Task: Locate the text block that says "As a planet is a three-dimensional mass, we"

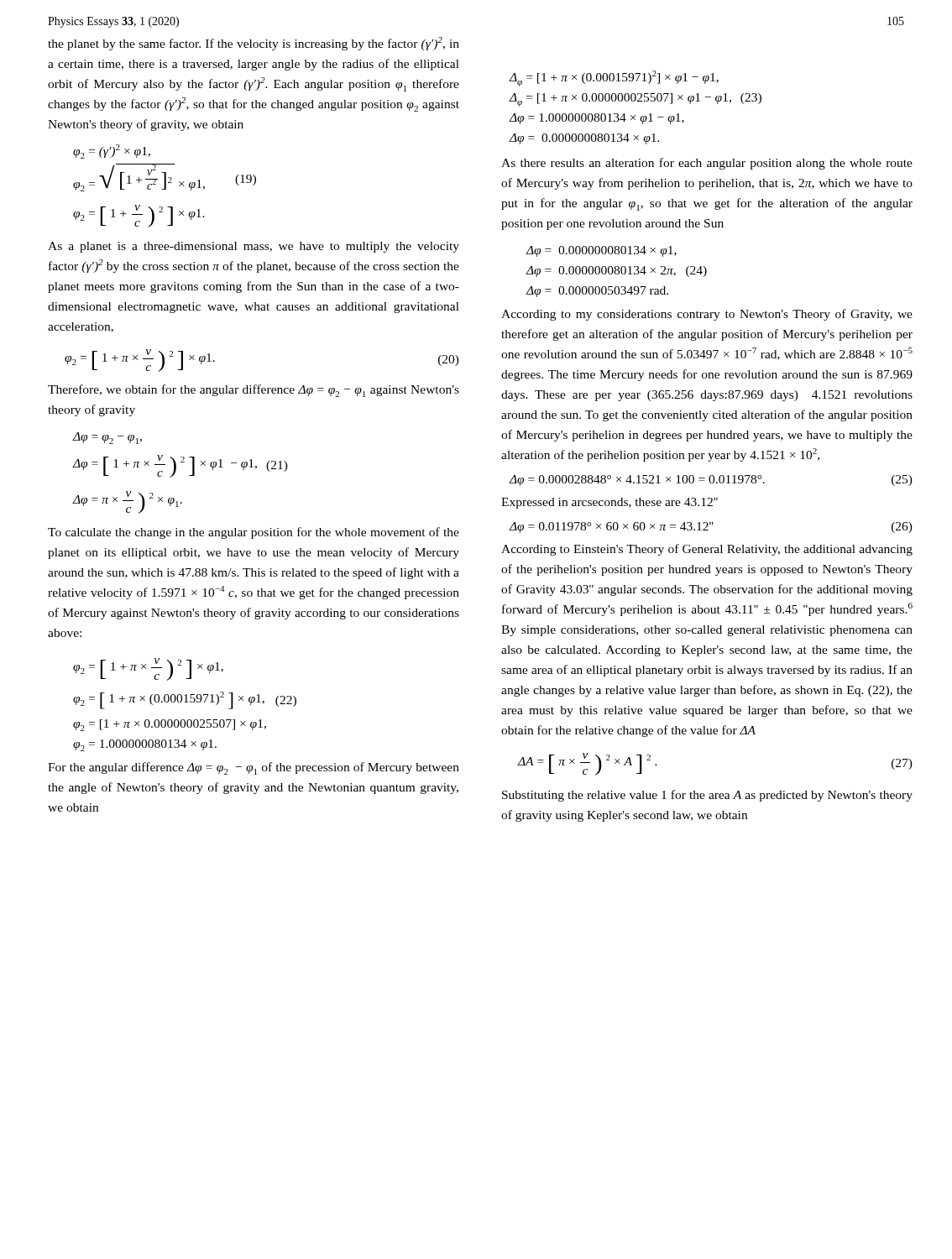Action: click(x=254, y=286)
